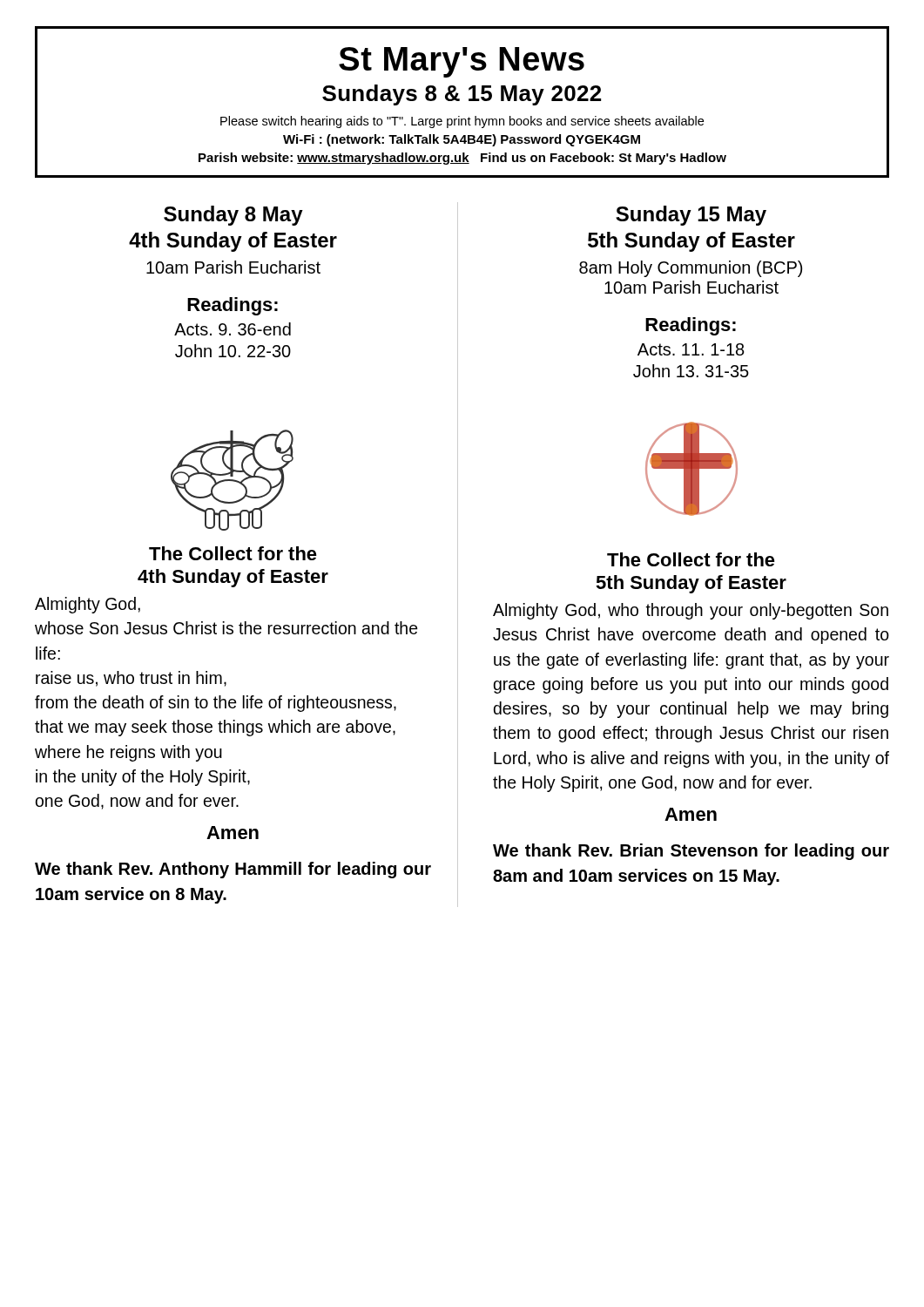Locate the section header that reads "The Collect for the5th Sunday of"
This screenshot has width=924, height=1307.
(691, 571)
